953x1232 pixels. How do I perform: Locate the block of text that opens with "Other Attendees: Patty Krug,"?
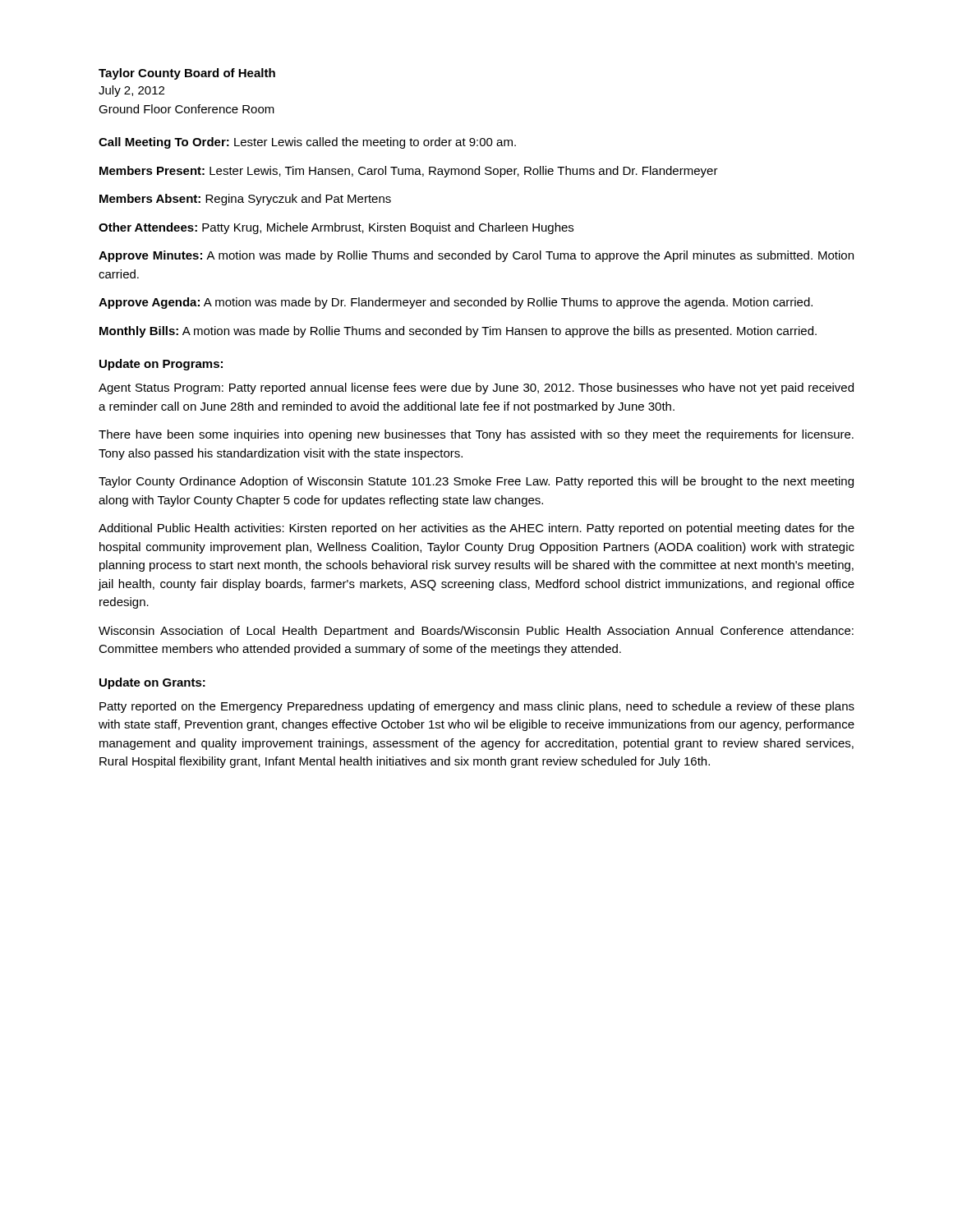[x=336, y=227]
